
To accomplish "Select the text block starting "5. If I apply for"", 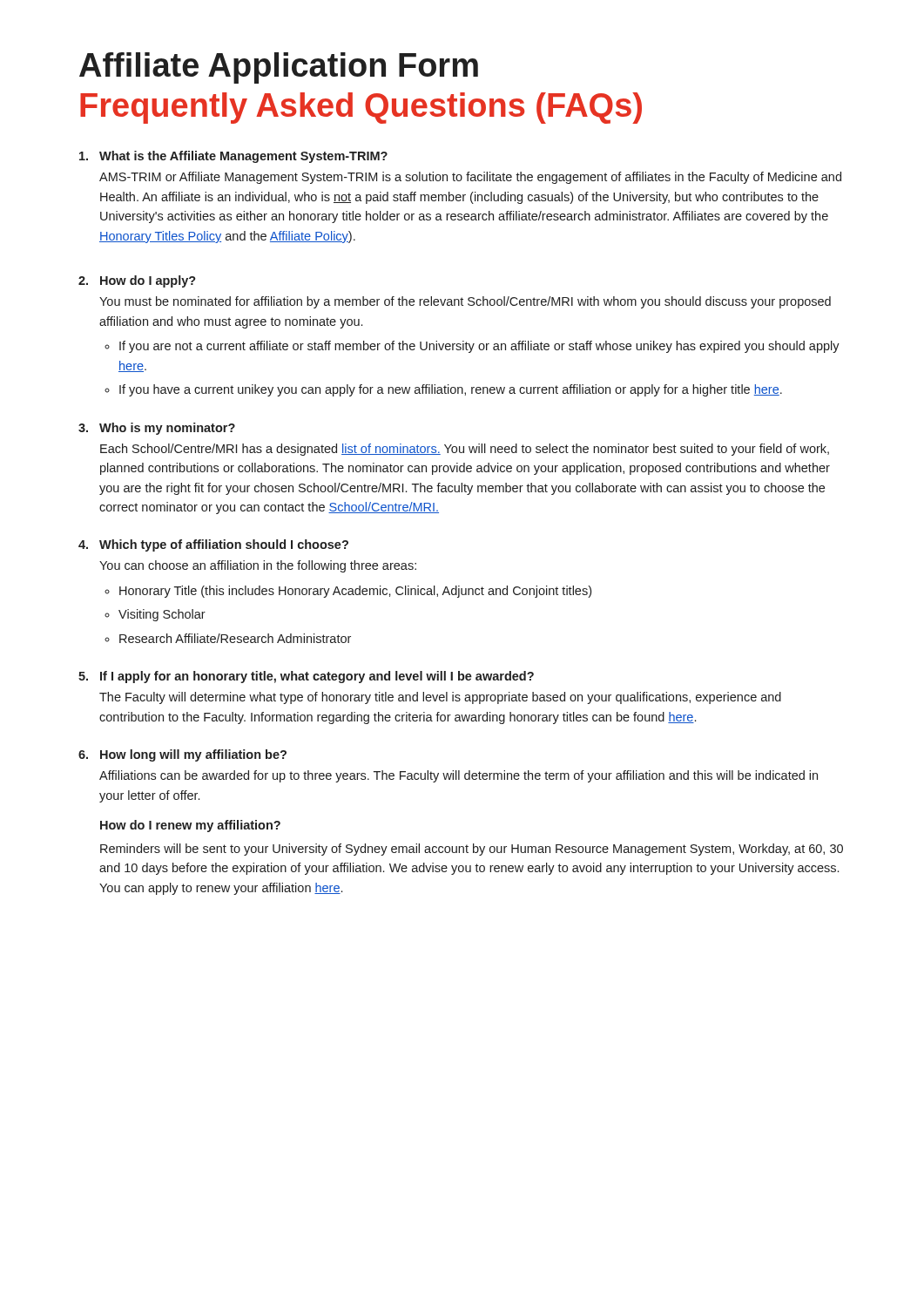I will click(462, 698).
